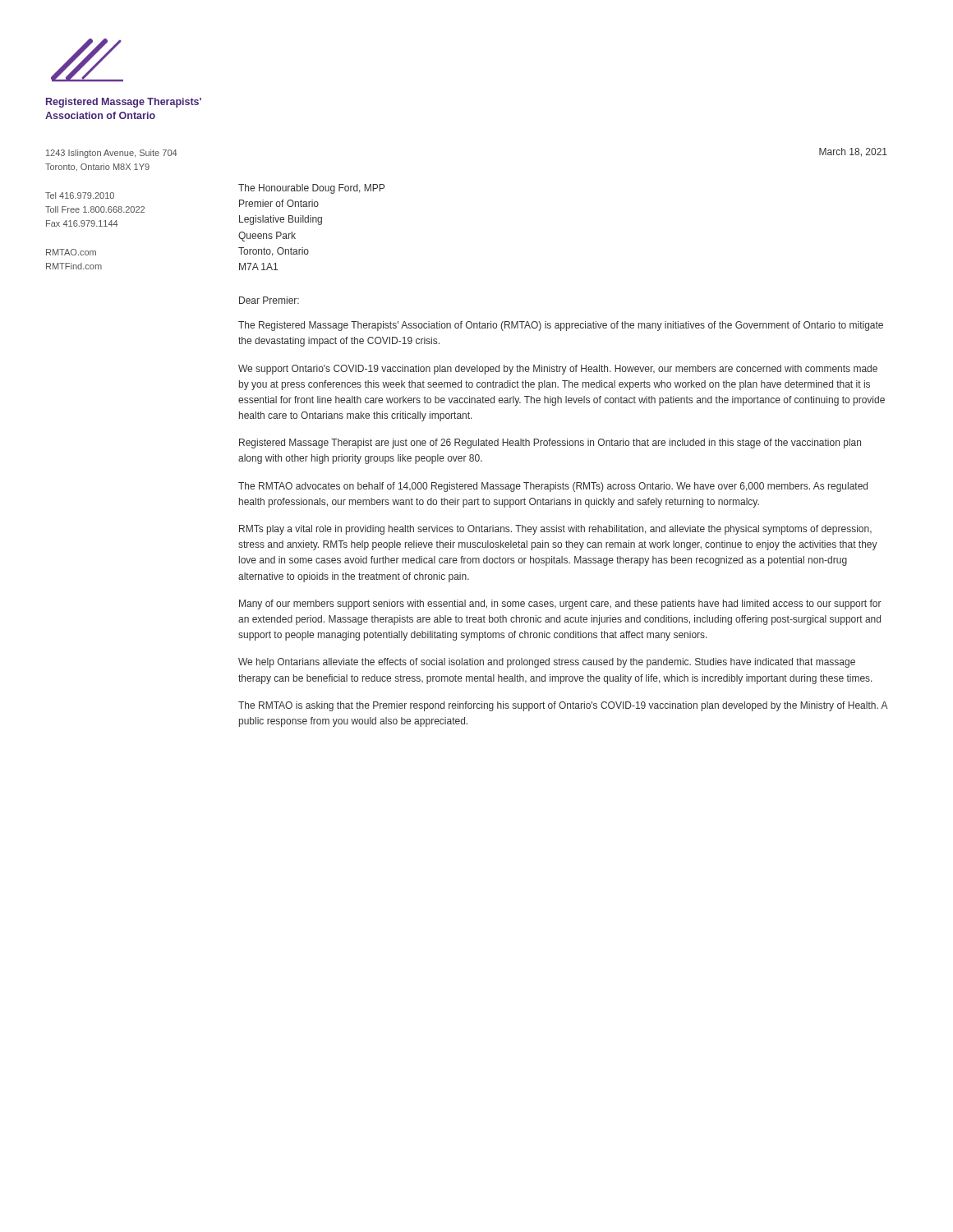Screen dimensions: 1232x953
Task: Click on the text block with the text "The Registered Massage Therapists' Association of Ontario"
Action: [x=561, y=333]
